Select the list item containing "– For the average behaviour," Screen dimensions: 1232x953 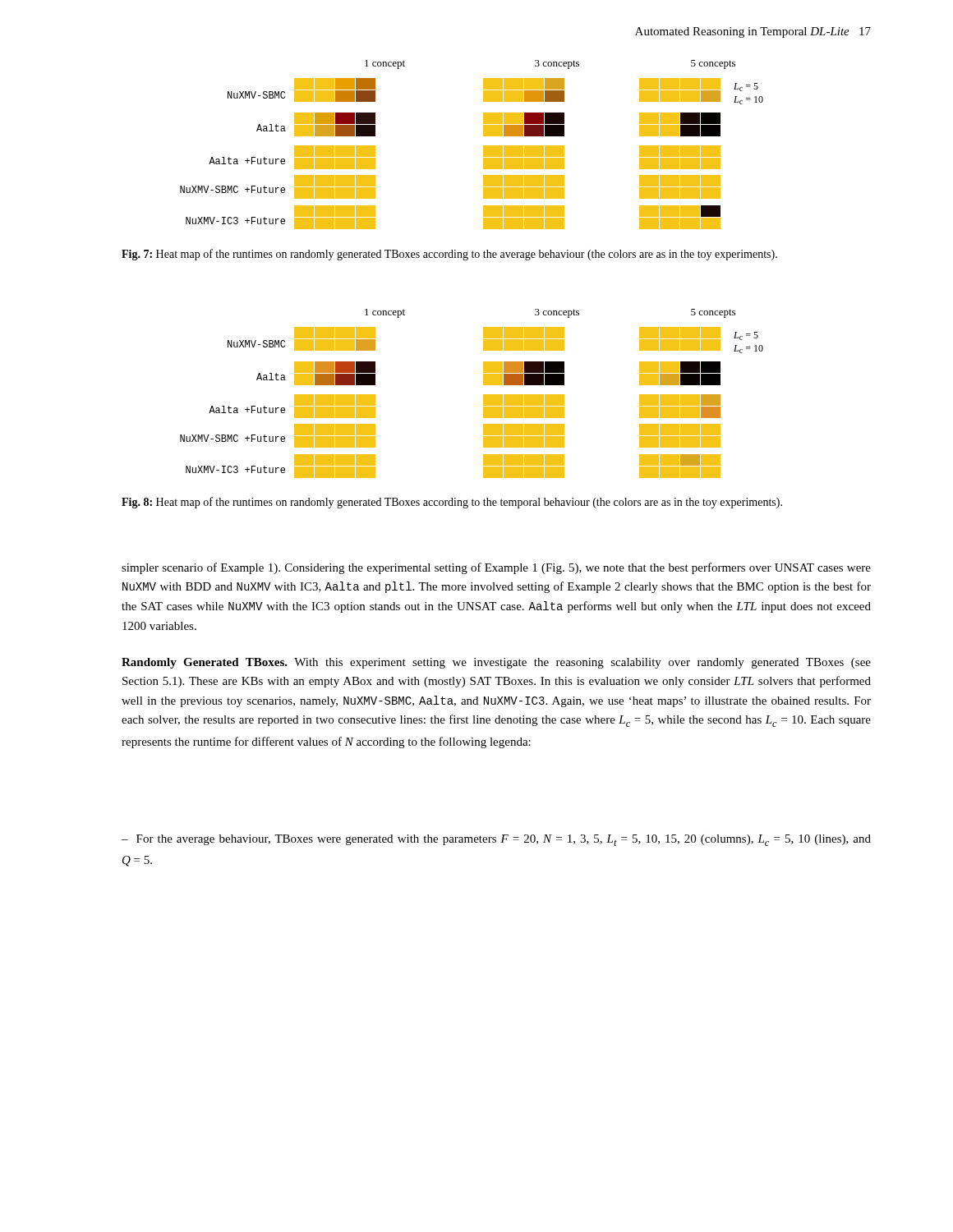click(x=496, y=849)
